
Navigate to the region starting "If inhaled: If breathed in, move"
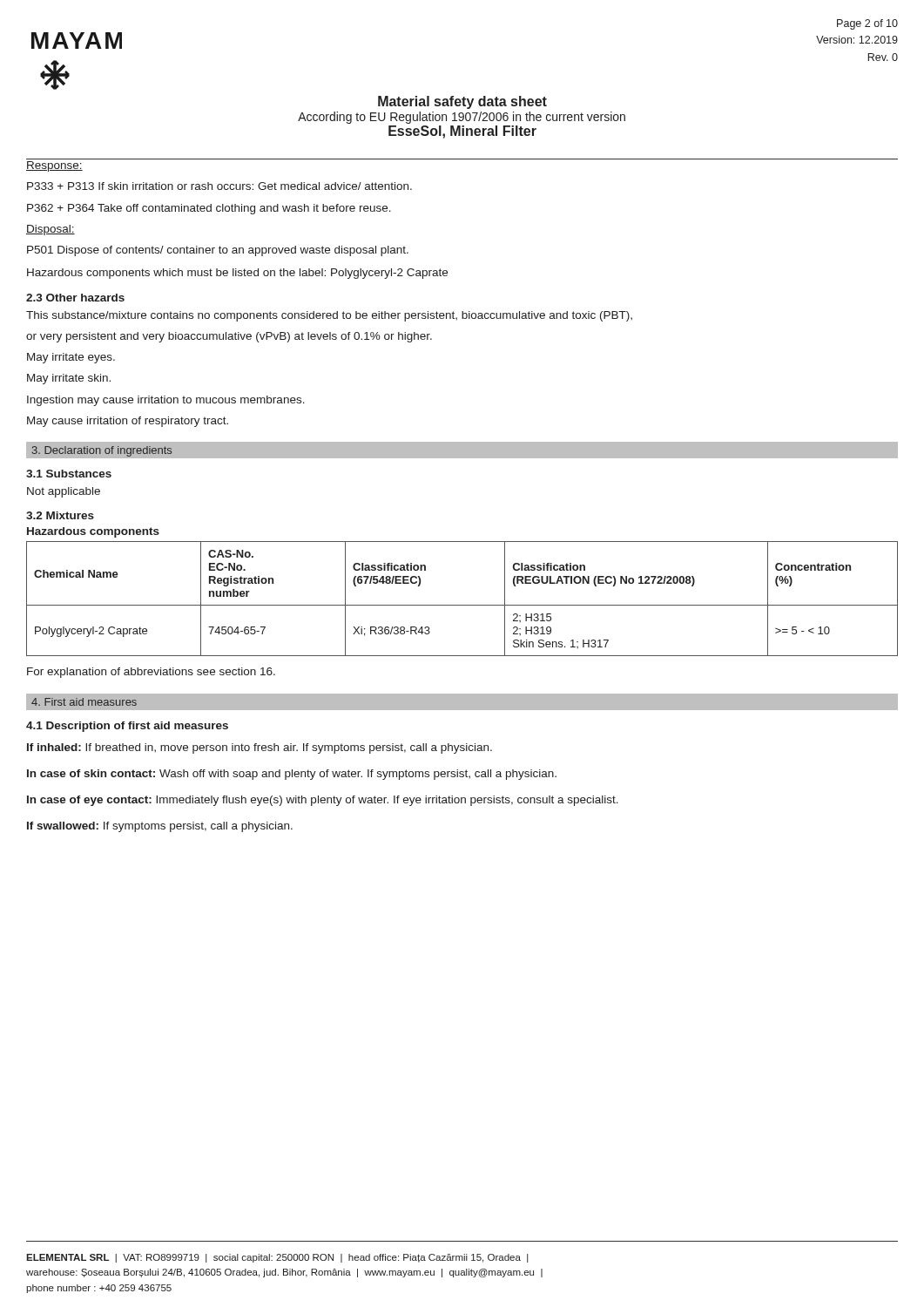tap(462, 747)
